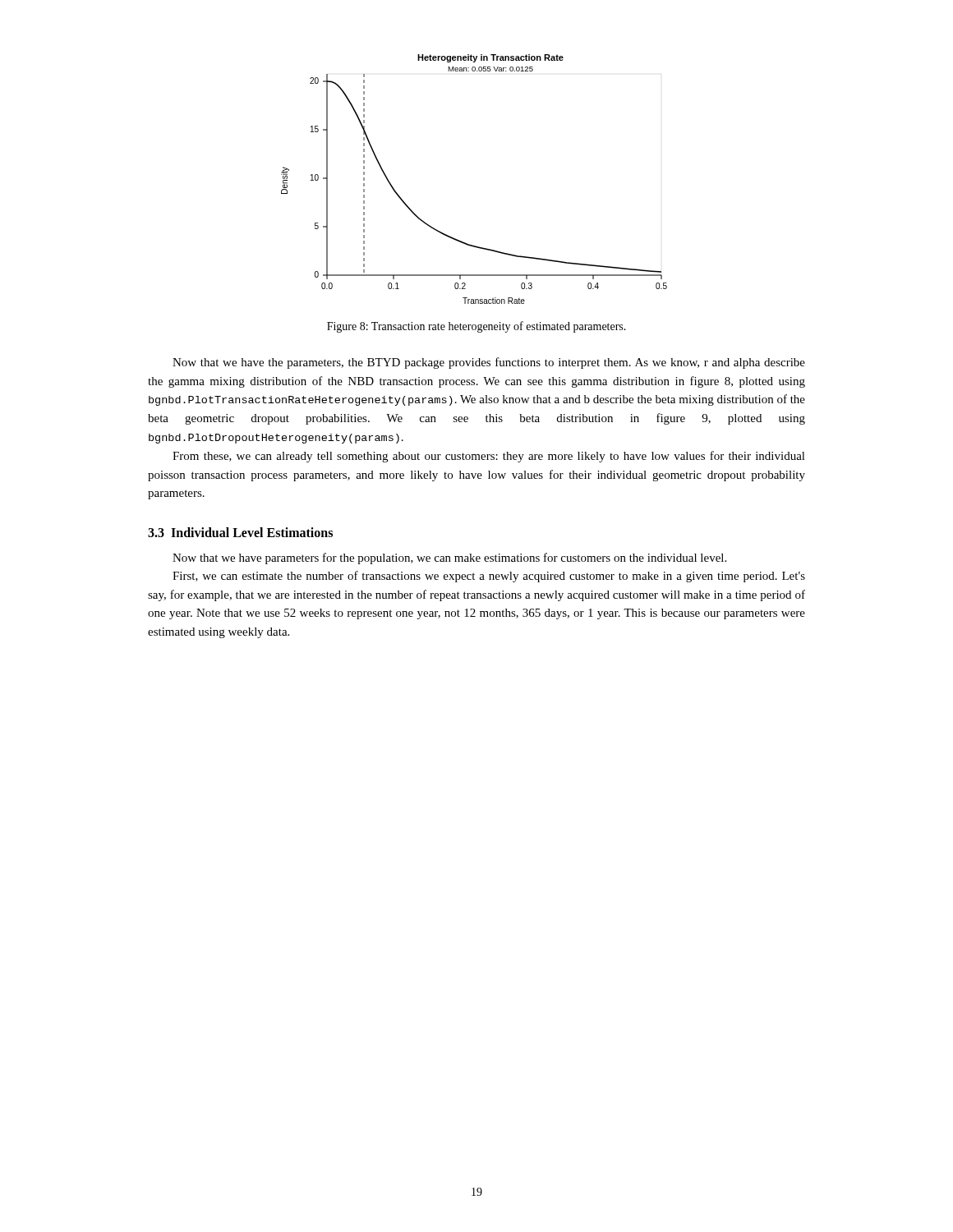Click the caption that begins "Figure 8: Transaction rate heterogeneity of estimated"
The height and width of the screenshot is (1232, 953).
coord(476,326)
